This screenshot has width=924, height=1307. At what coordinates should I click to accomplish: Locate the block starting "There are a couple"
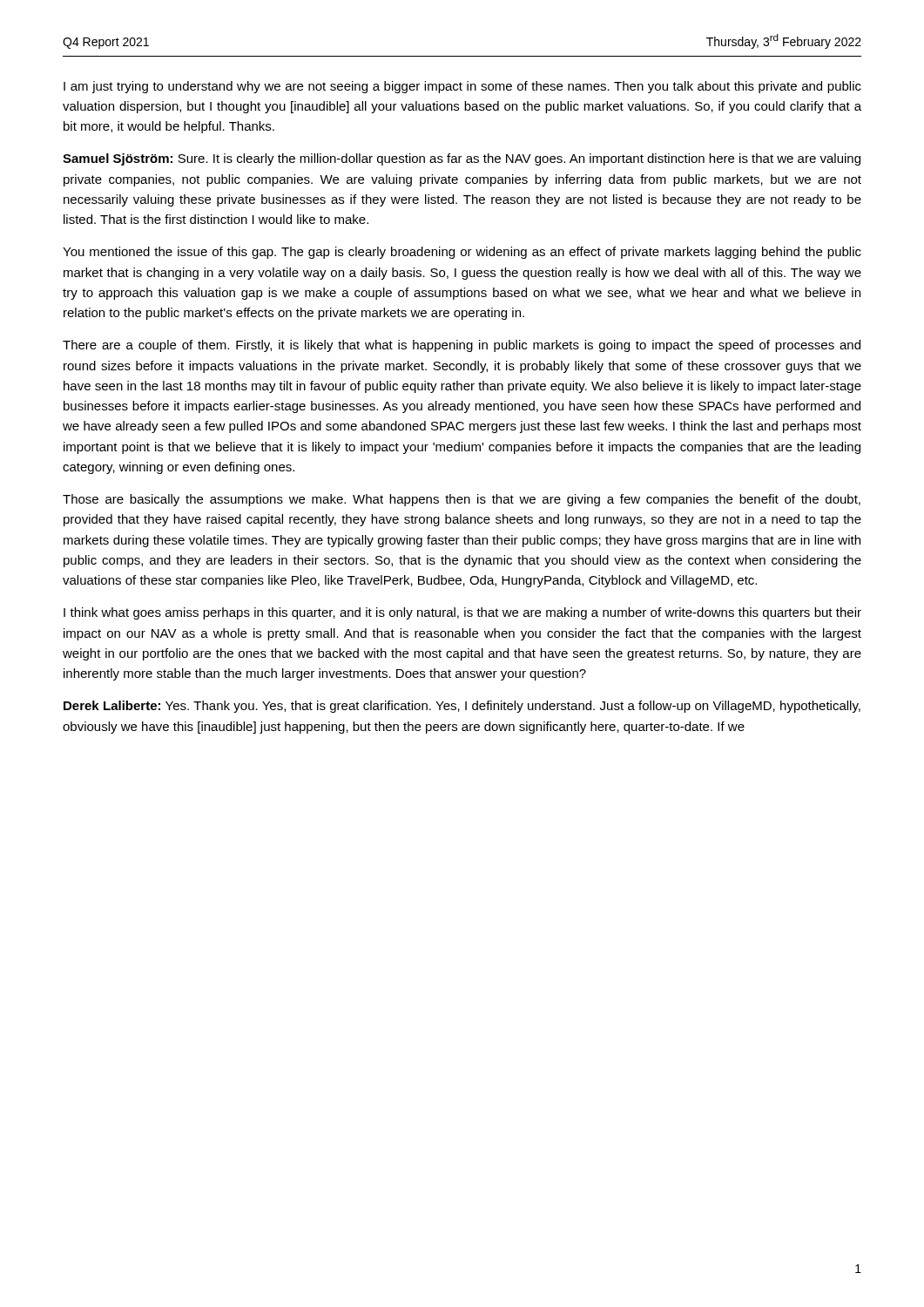pos(462,406)
